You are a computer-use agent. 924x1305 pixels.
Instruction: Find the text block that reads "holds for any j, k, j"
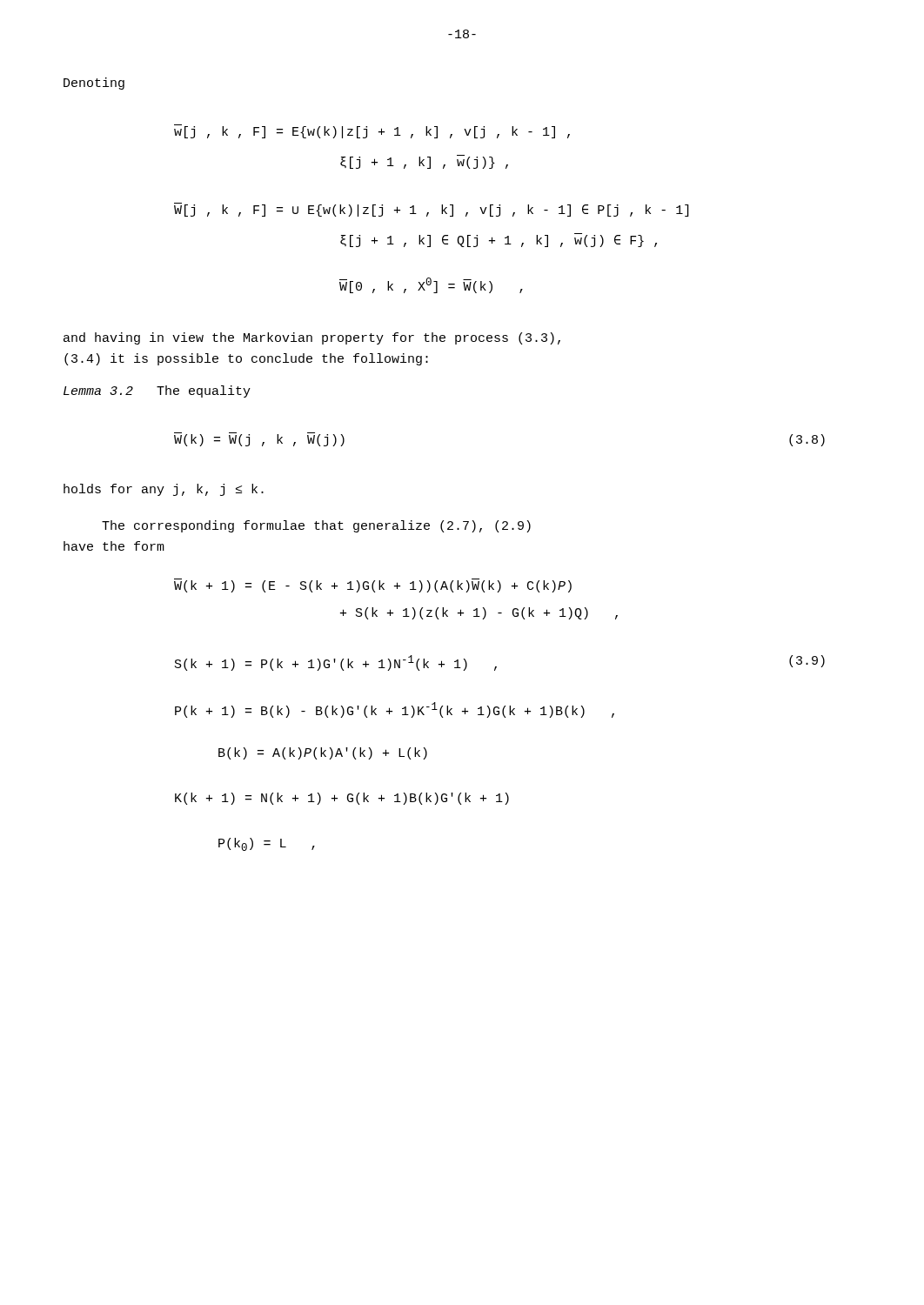coord(164,490)
